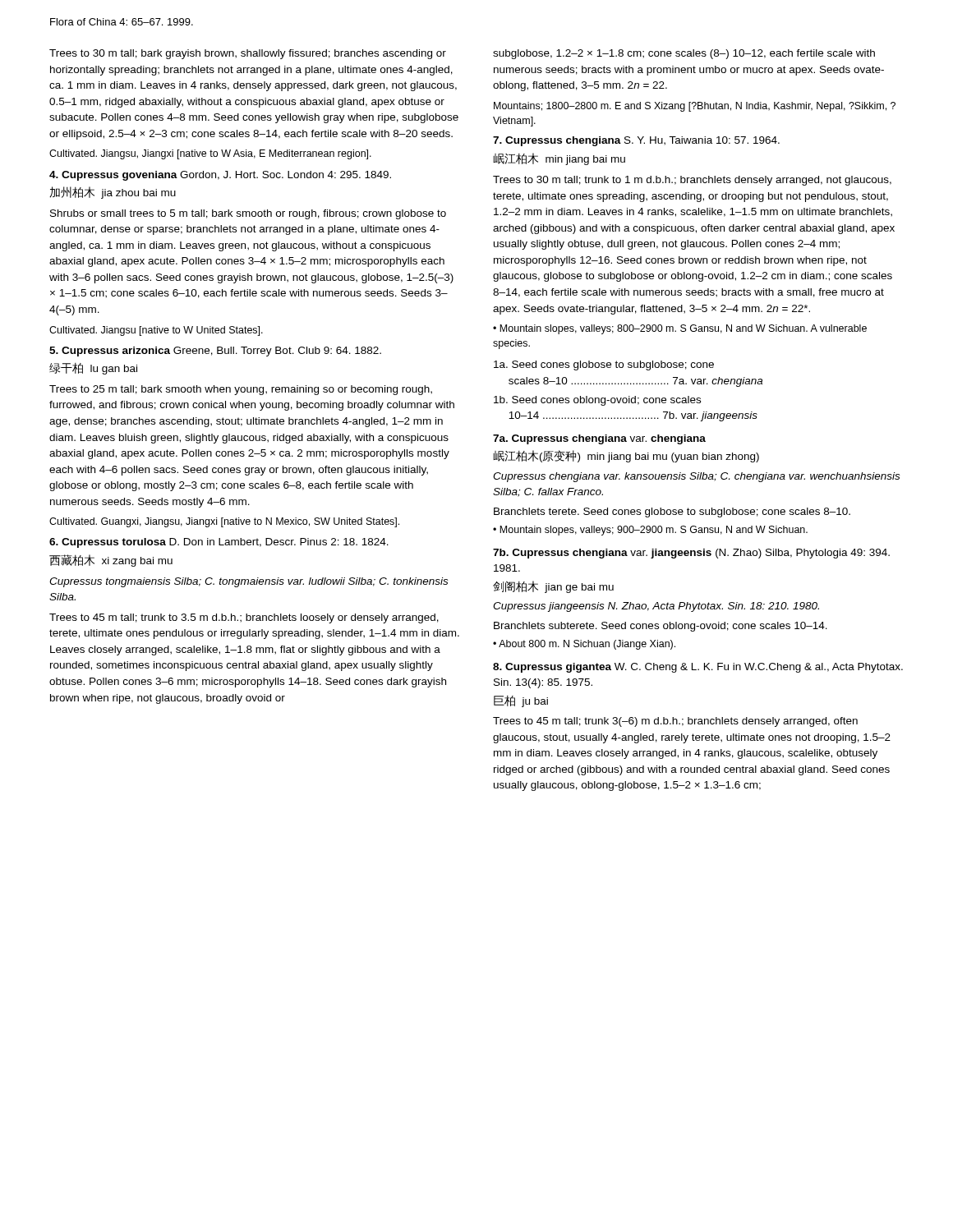Navigate to the passage starting "Cultivated. Jiangsu [native to"

156,330
